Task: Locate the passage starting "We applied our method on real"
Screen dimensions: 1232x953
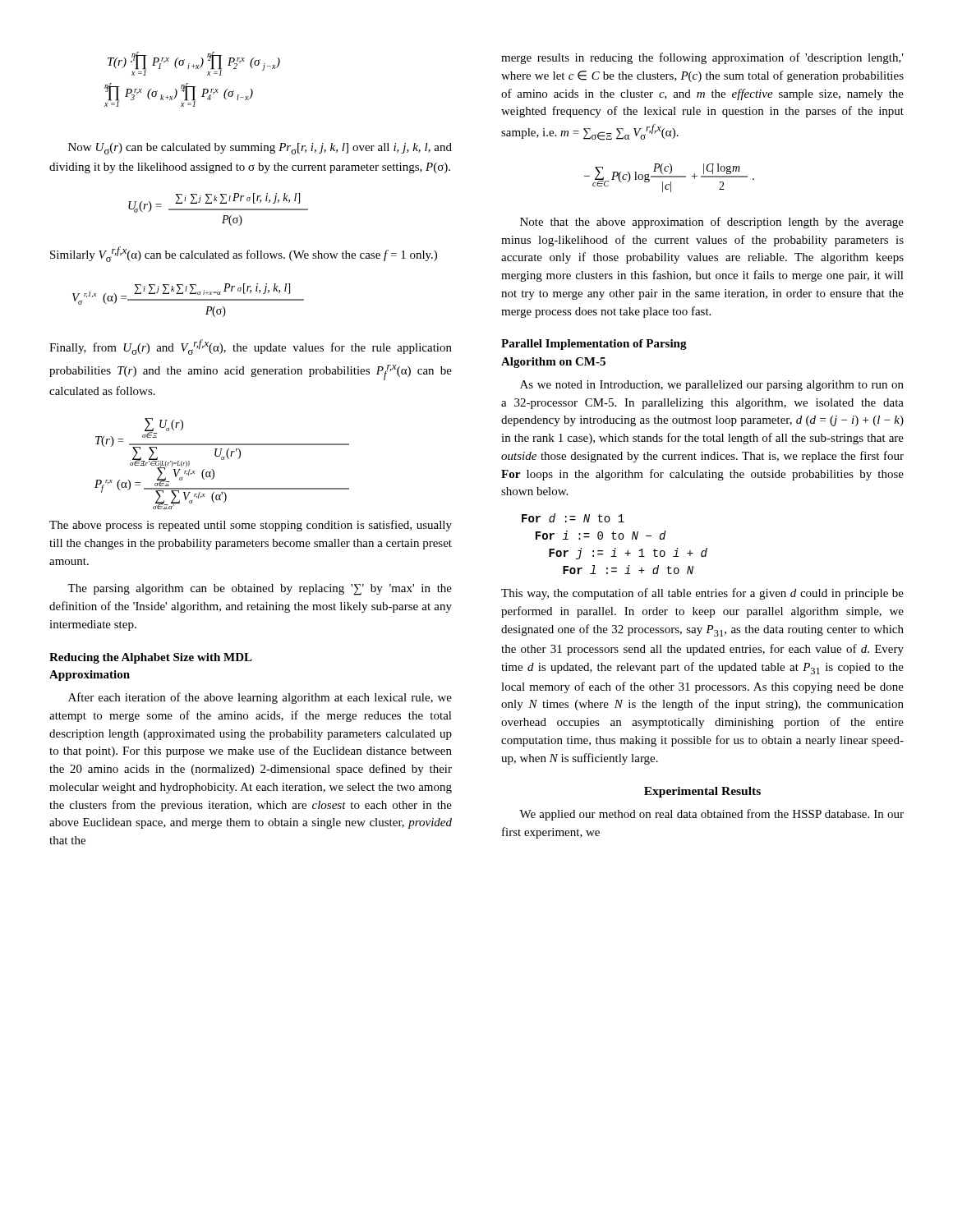Action: pyautogui.click(x=702, y=823)
